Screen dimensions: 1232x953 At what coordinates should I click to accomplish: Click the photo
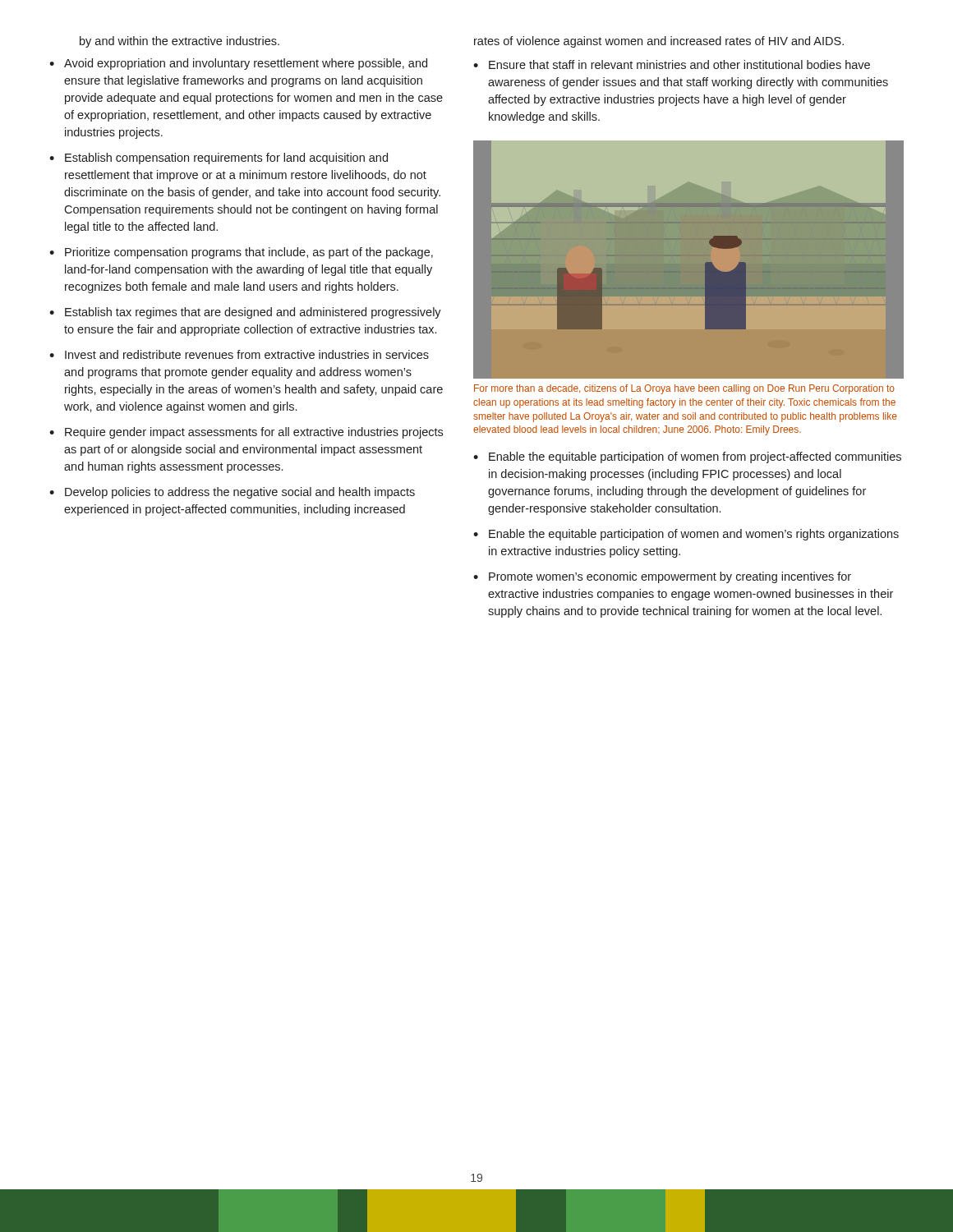(688, 260)
